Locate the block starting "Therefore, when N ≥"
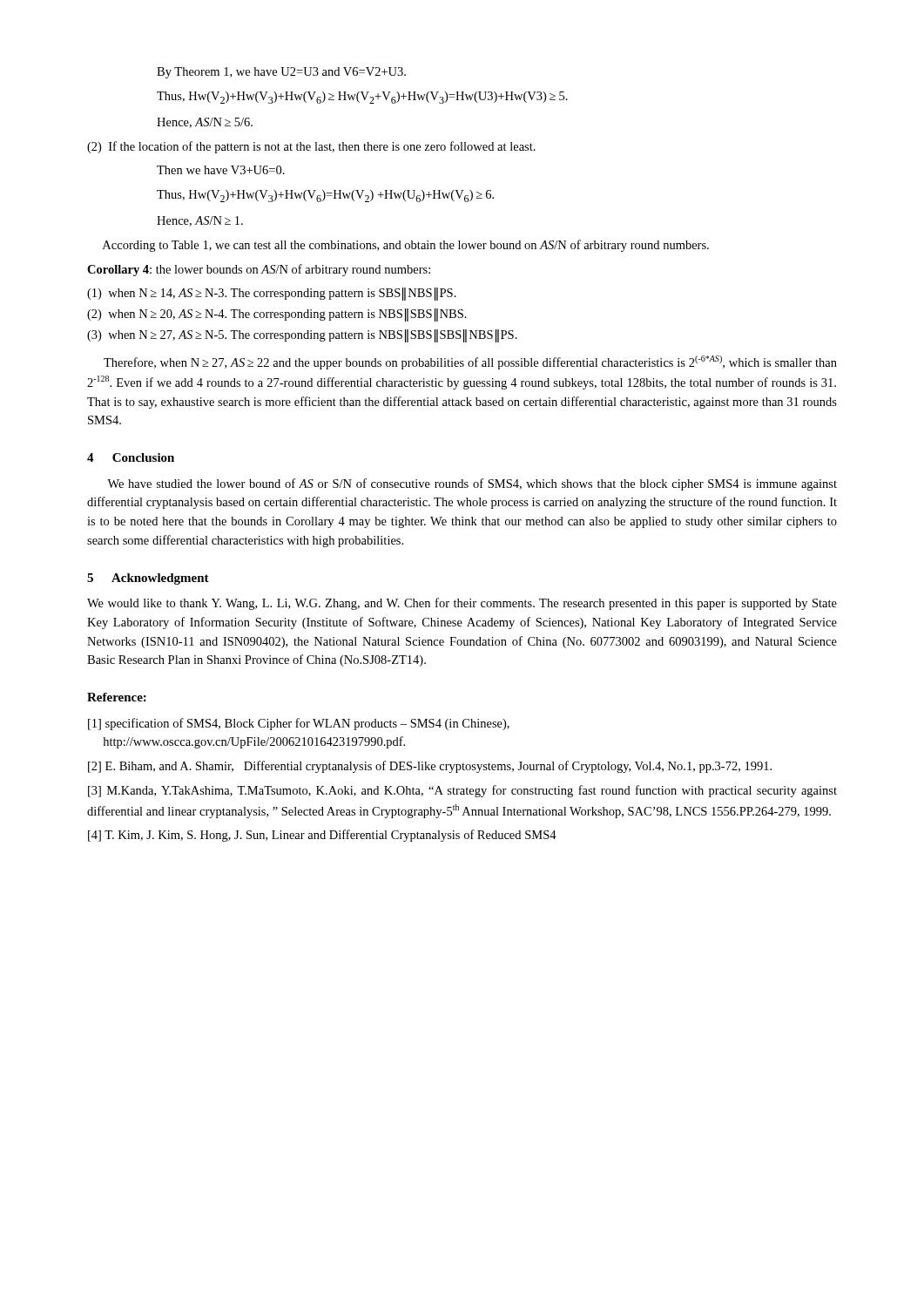 point(462,391)
